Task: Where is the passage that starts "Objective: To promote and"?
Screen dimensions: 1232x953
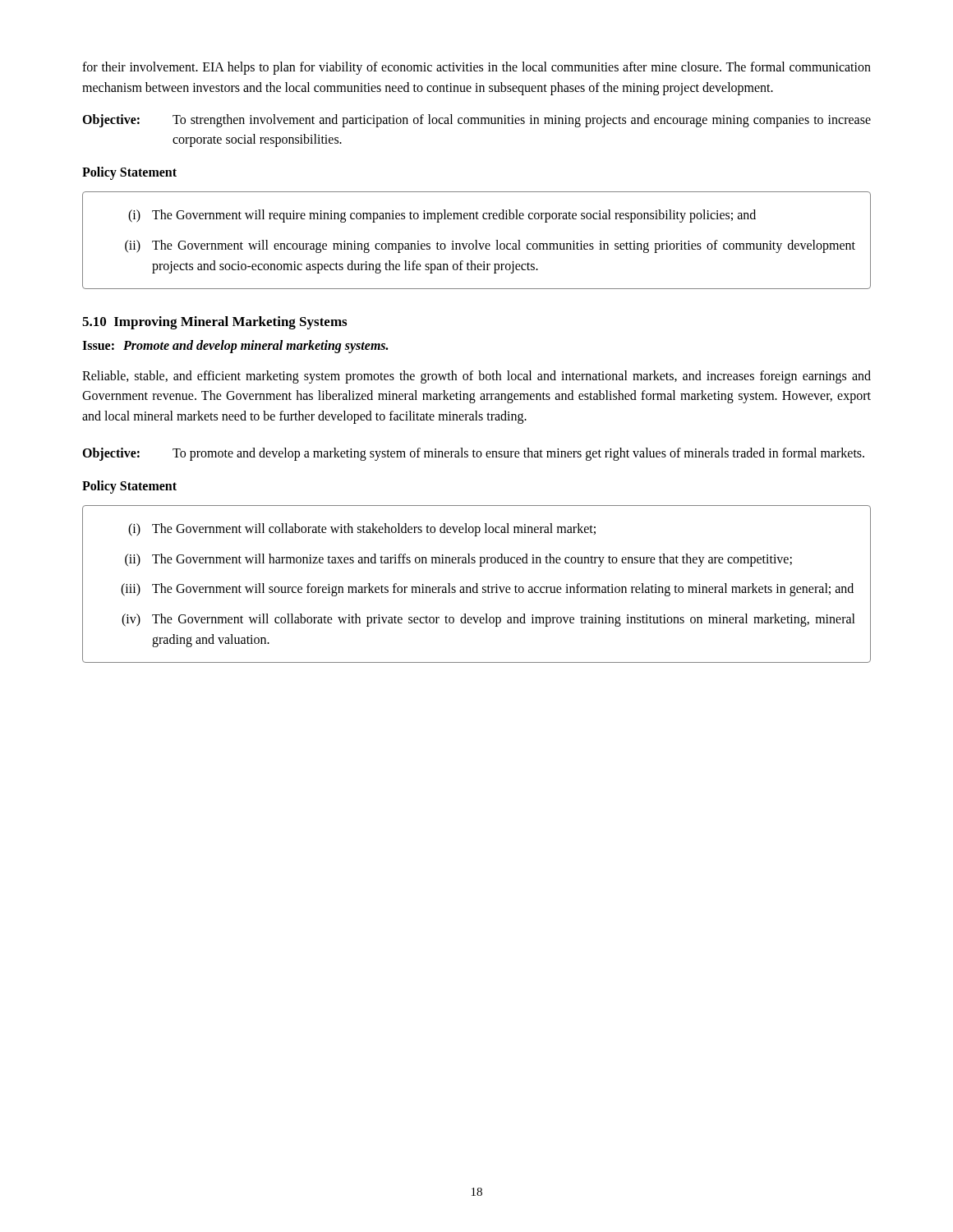Action: tap(476, 454)
